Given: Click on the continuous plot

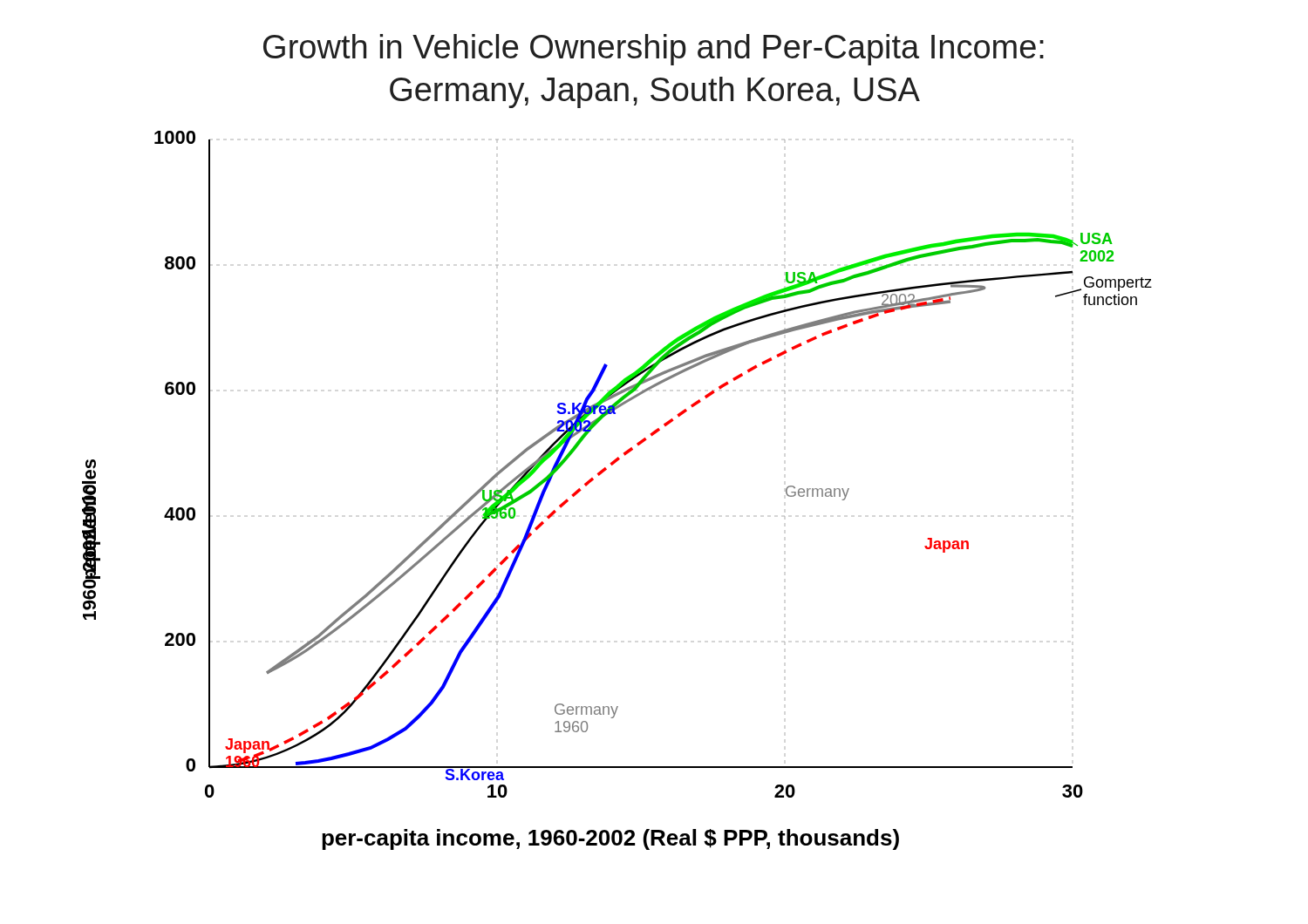Looking at the screenshot, I should click(671, 497).
